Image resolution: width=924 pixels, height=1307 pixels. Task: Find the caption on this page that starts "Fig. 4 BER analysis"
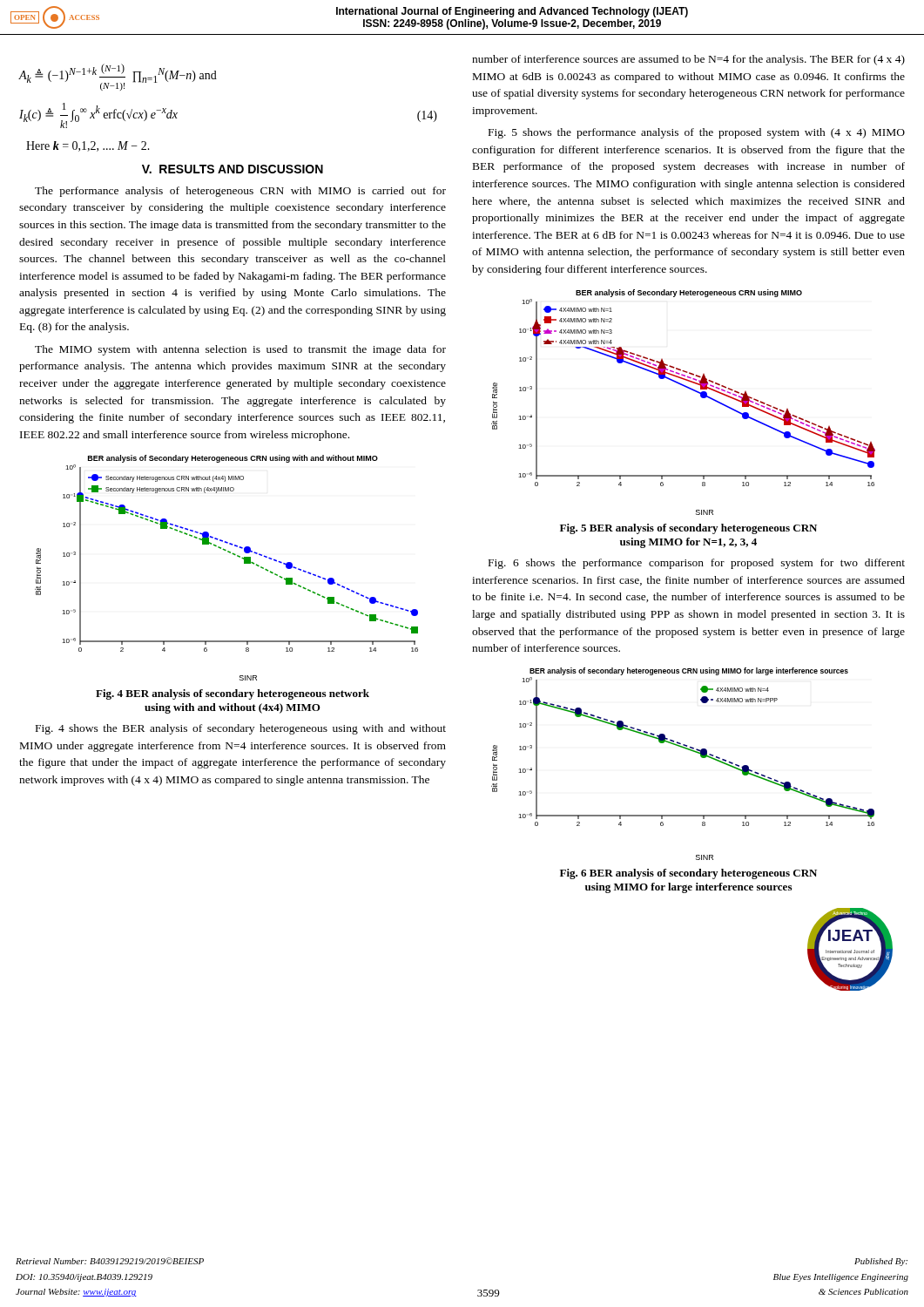[x=233, y=700]
